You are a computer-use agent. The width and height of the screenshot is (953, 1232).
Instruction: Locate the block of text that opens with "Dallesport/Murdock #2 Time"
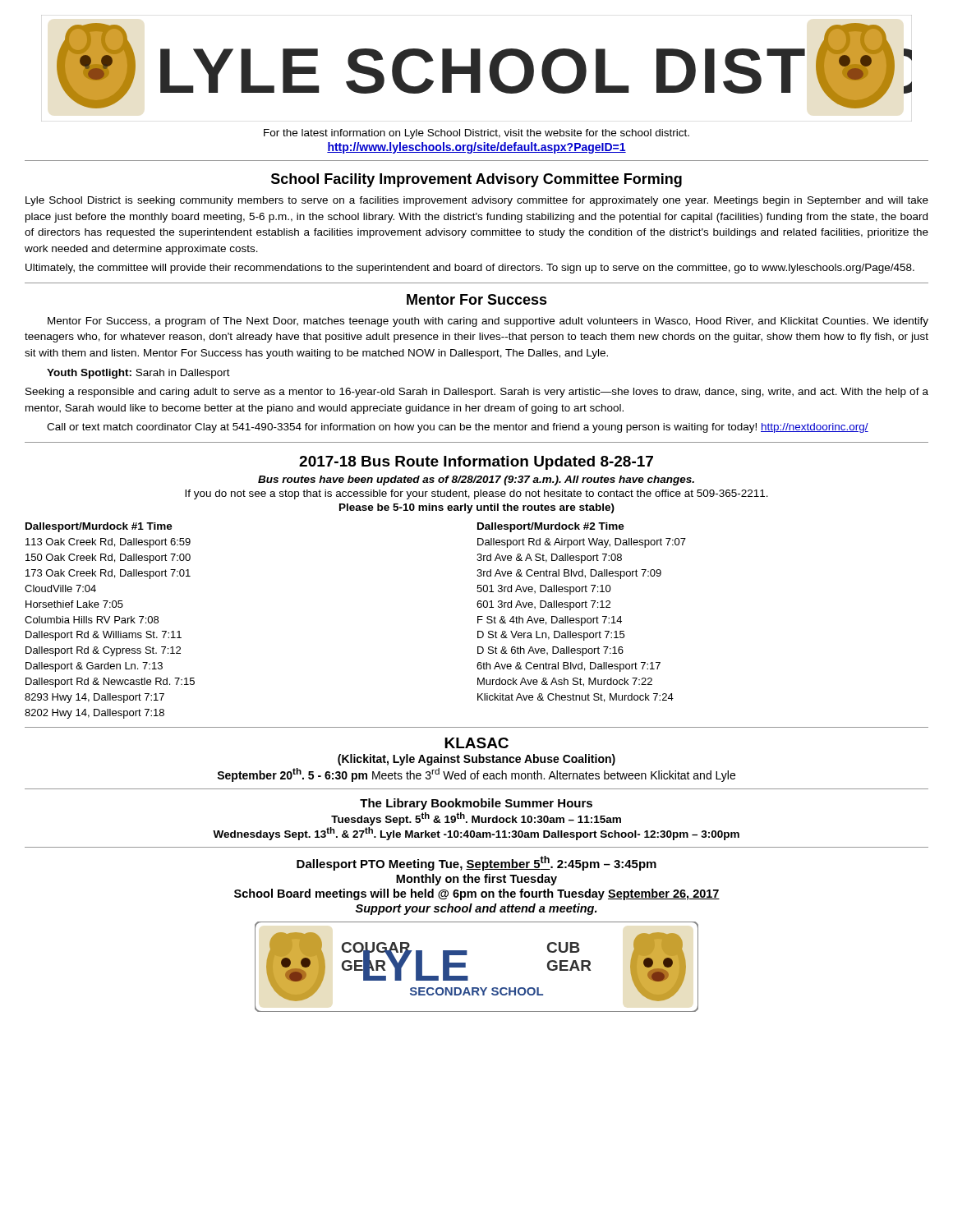tap(551, 527)
